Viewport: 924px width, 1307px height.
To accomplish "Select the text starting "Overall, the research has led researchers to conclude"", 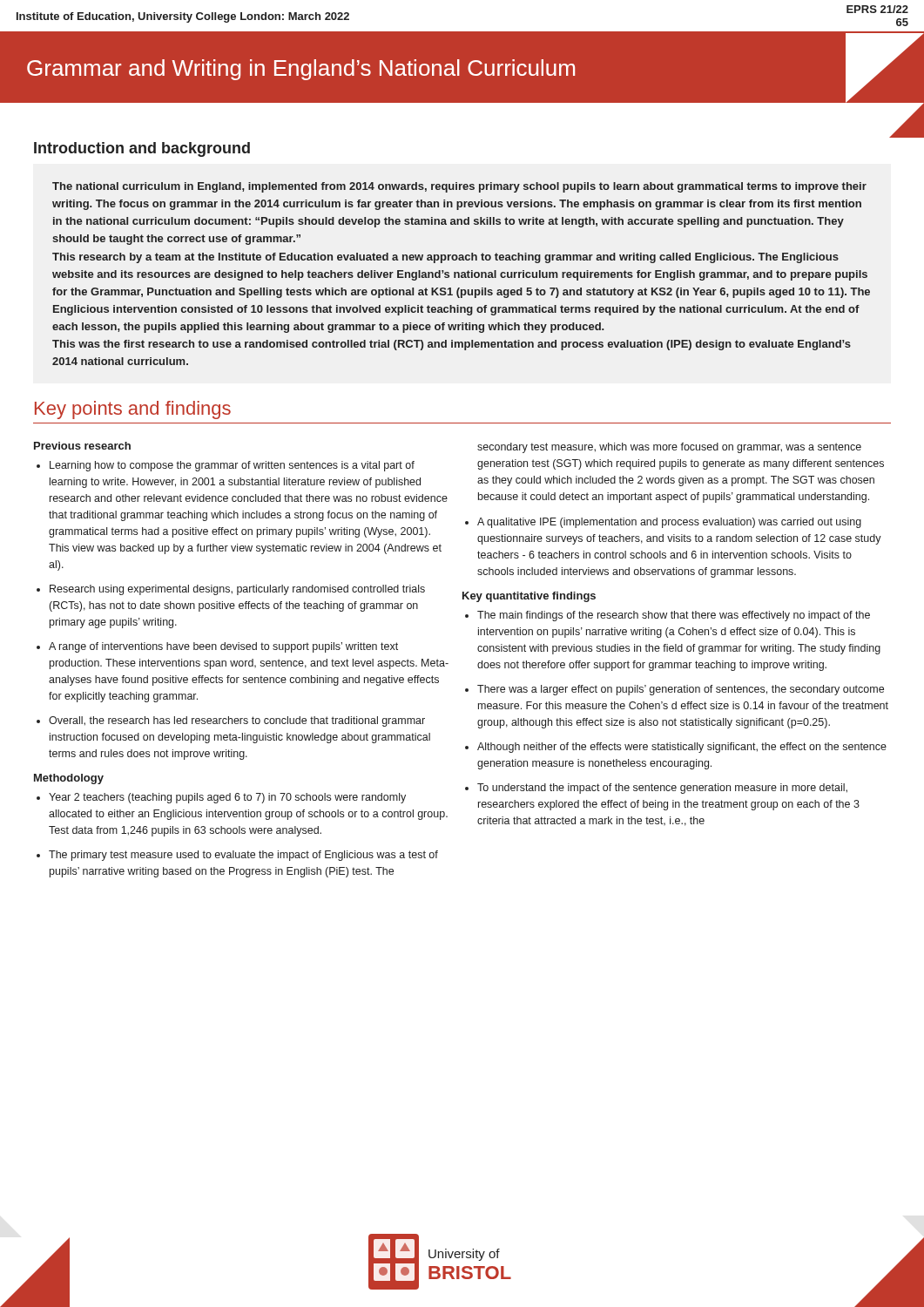I will 240,737.
